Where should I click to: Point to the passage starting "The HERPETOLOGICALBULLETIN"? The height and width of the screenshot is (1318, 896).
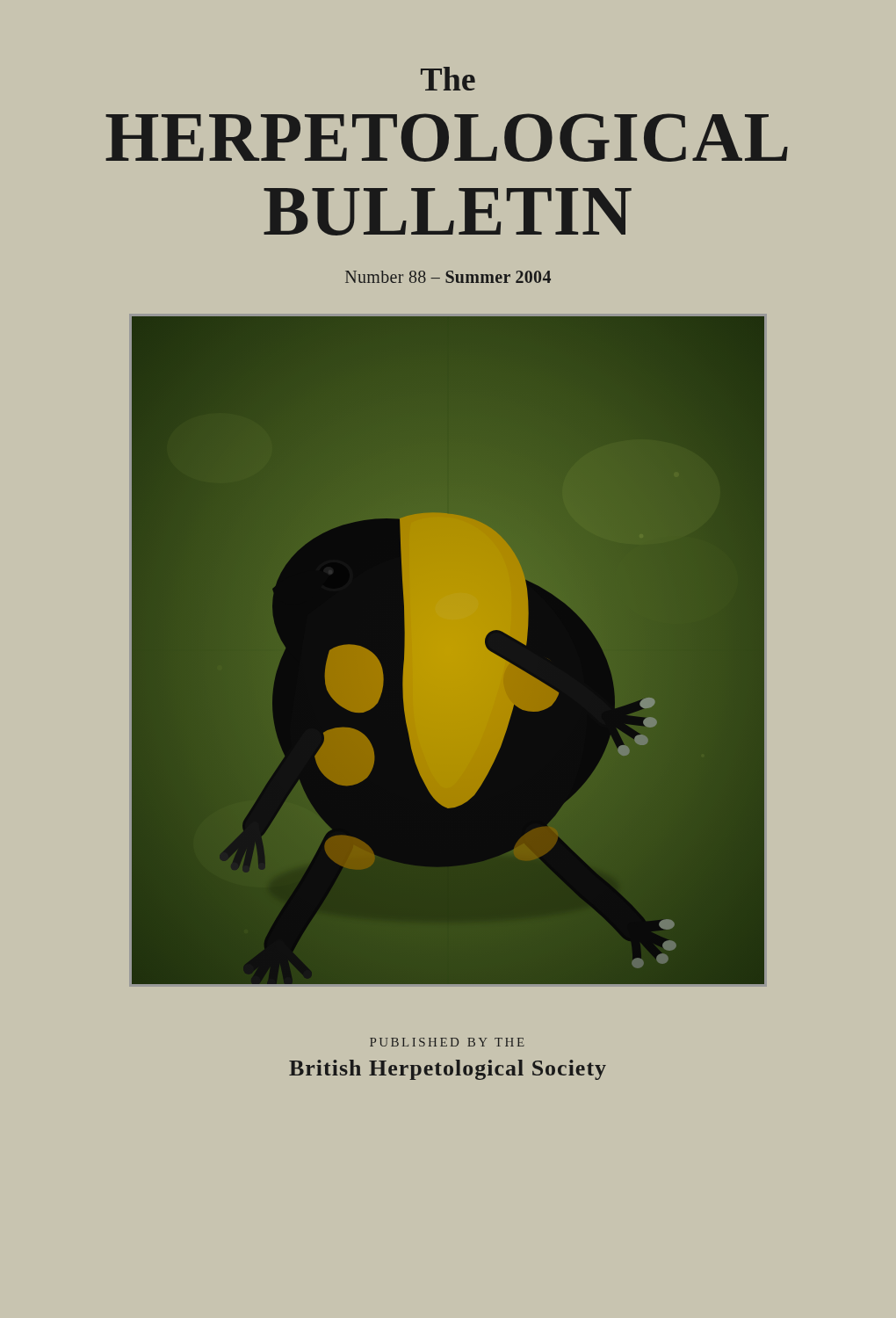pos(448,154)
